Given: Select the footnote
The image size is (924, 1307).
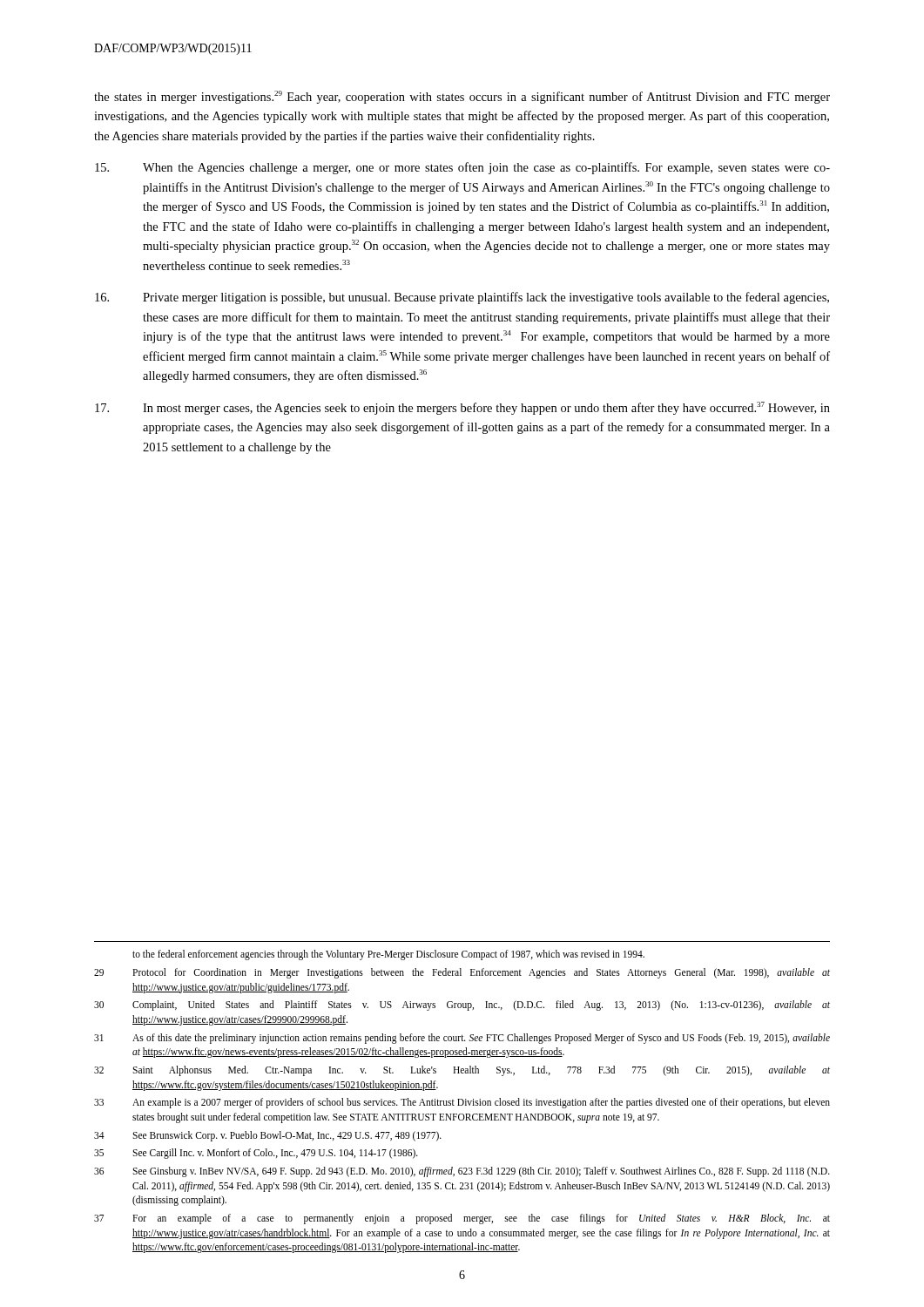Looking at the screenshot, I should coord(462,1101).
